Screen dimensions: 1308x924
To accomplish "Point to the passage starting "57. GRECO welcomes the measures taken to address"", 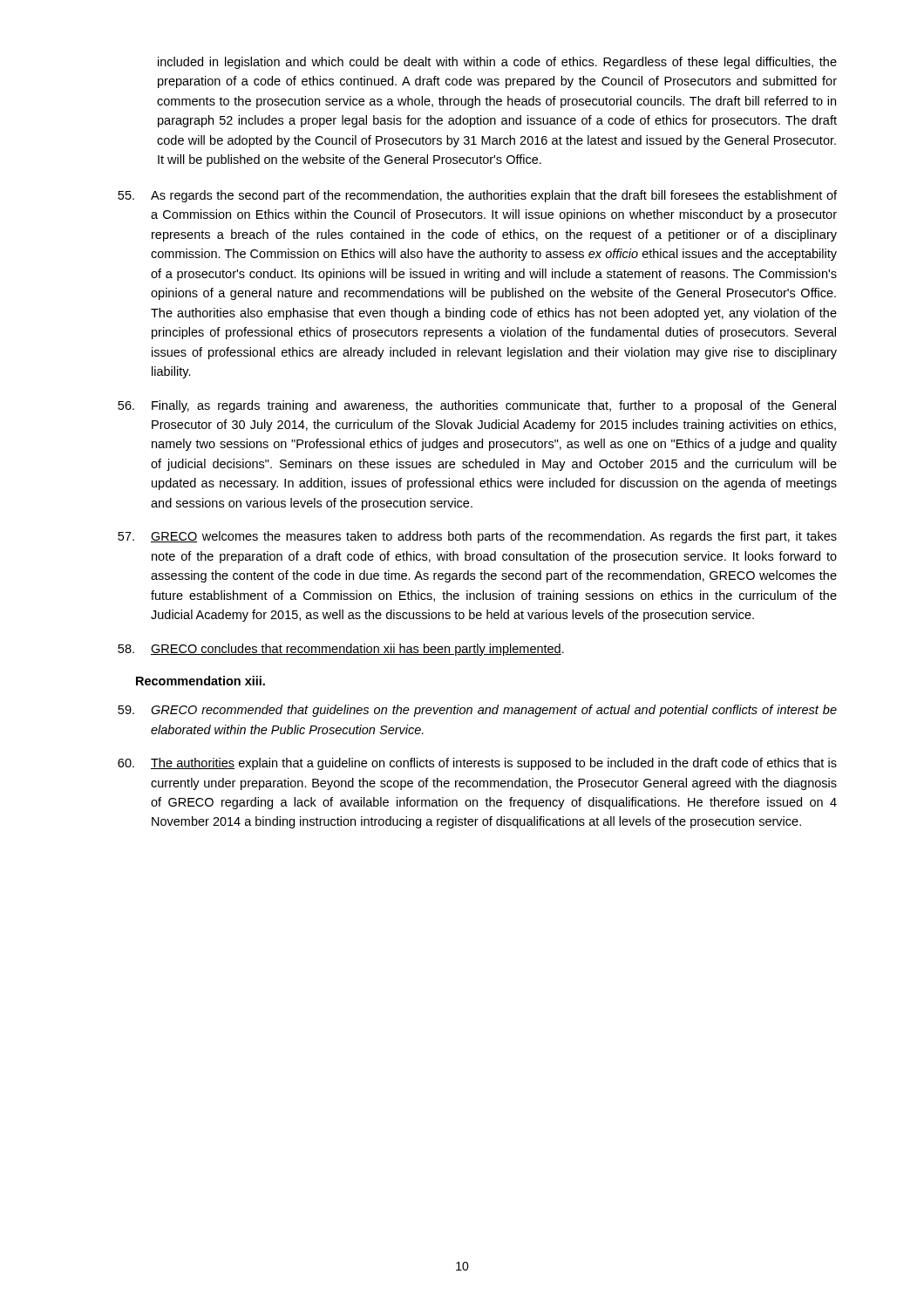I will point(462,576).
